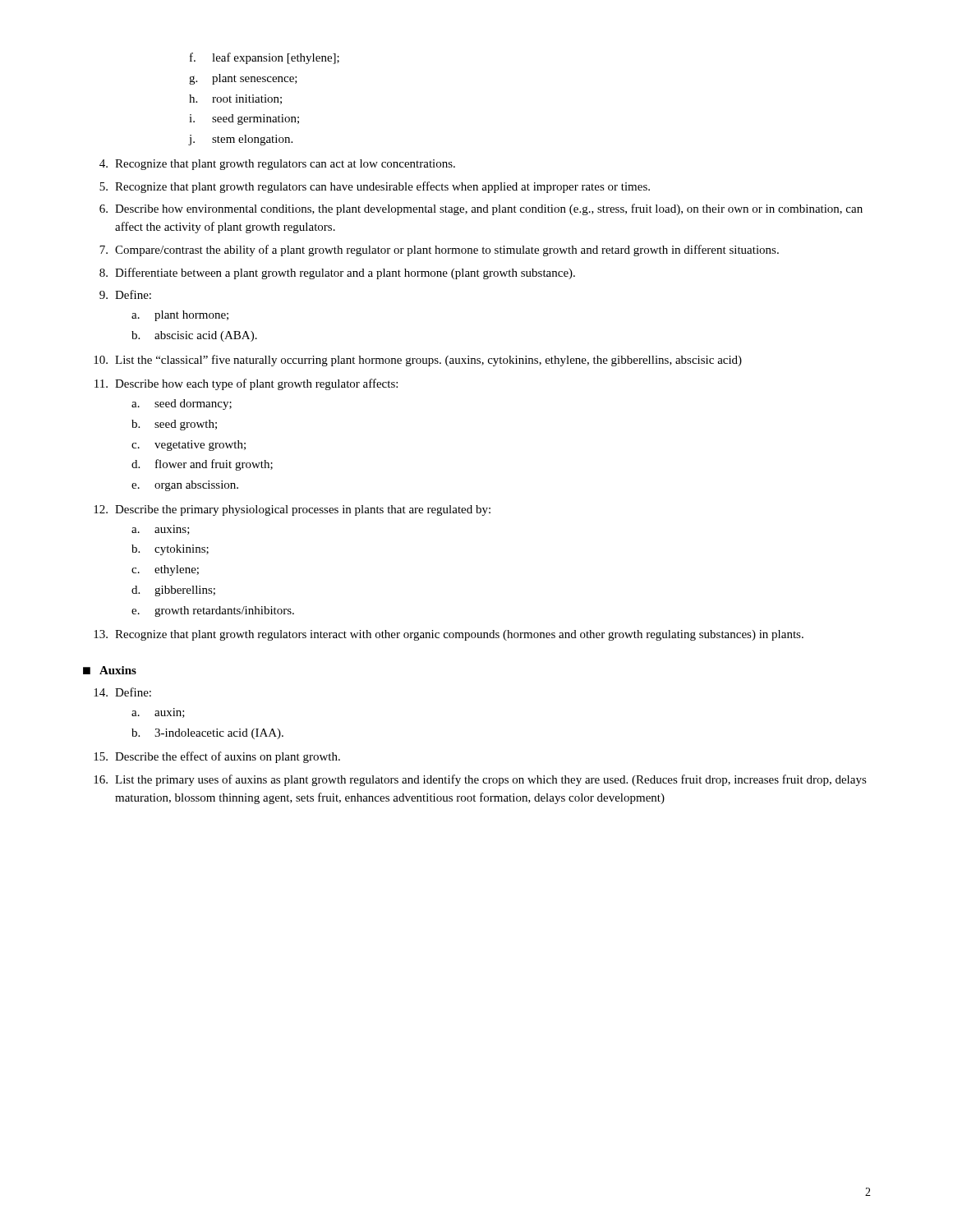This screenshot has width=953, height=1232.
Task: Click on the list item containing "e. growth retardants/inhibitors."
Action: click(213, 611)
